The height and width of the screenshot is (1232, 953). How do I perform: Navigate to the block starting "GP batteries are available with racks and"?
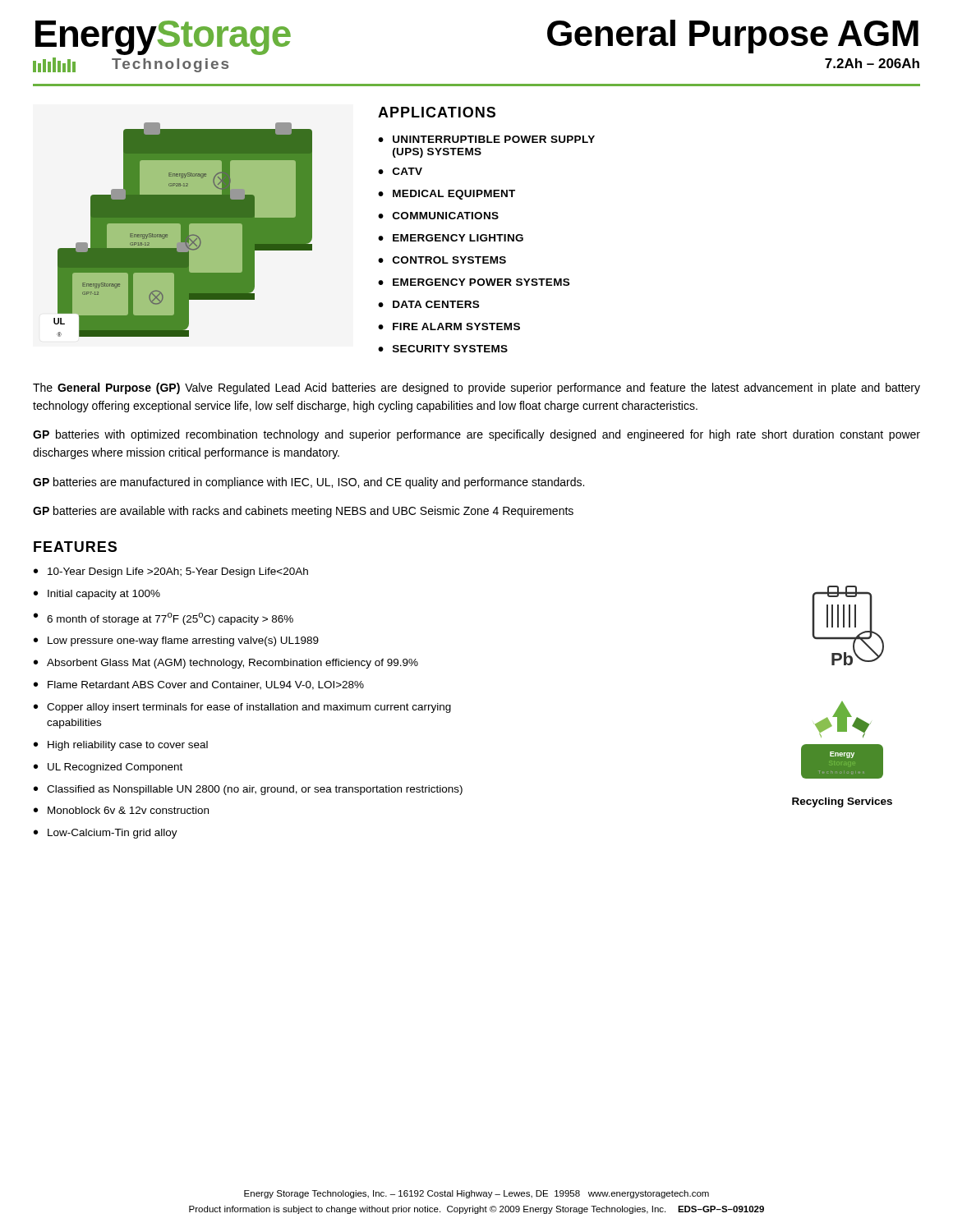click(x=303, y=511)
